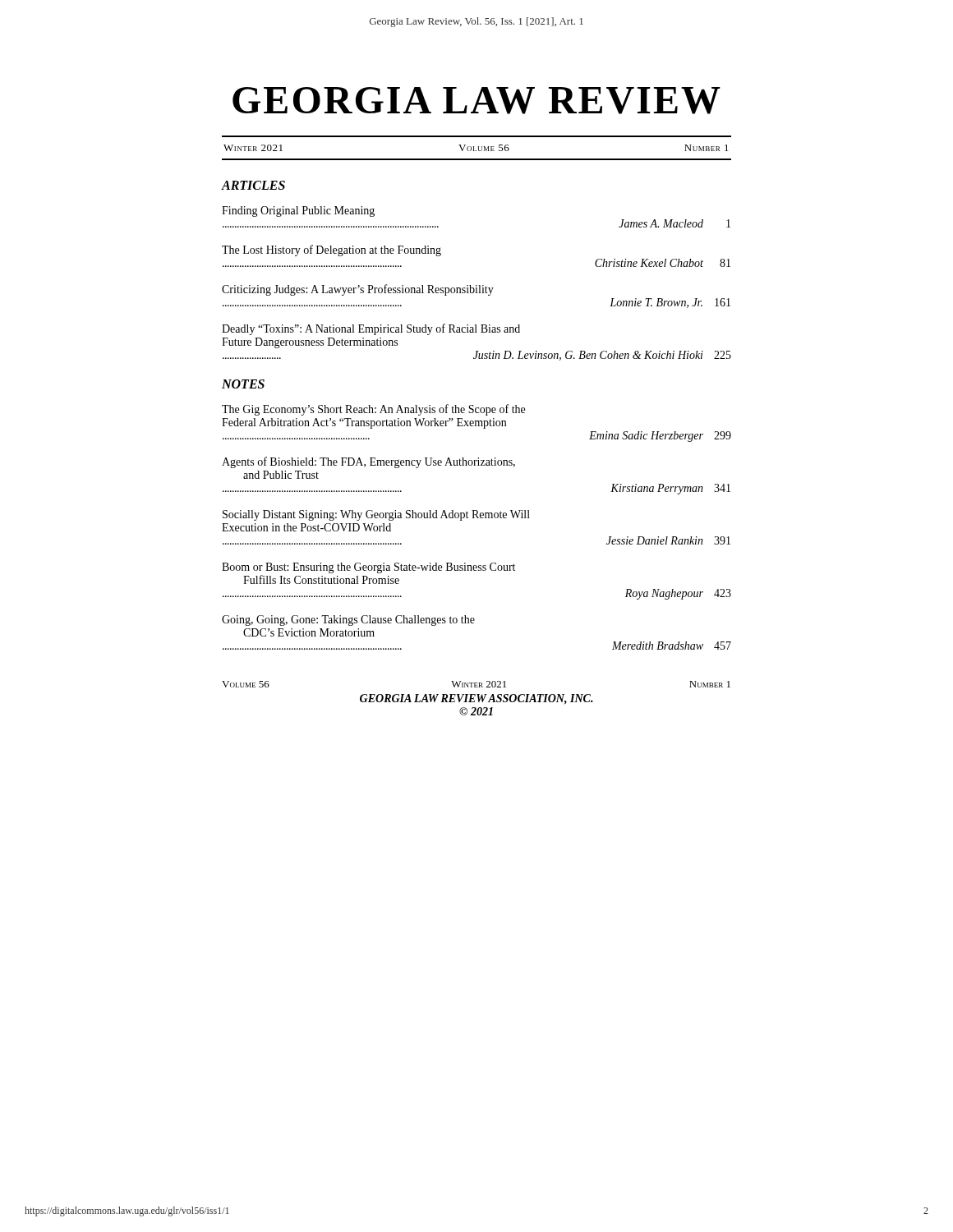The width and height of the screenshot is (953, 1232).
Task: Click on the block starting "Going, Going, Gone: Takings Clause Challenges to the"
Action: (476, 633)
